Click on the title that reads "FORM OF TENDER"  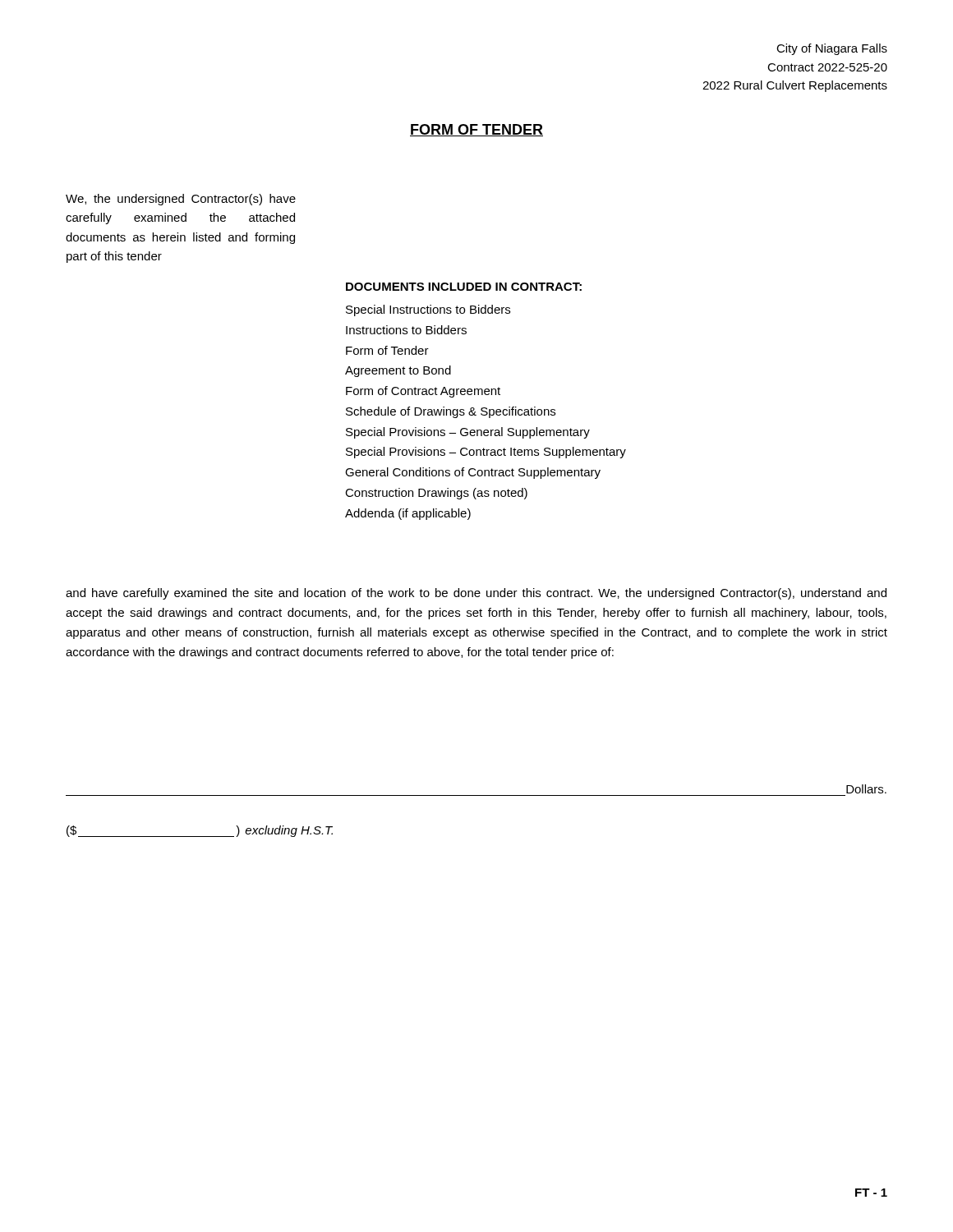pos(476,130)
